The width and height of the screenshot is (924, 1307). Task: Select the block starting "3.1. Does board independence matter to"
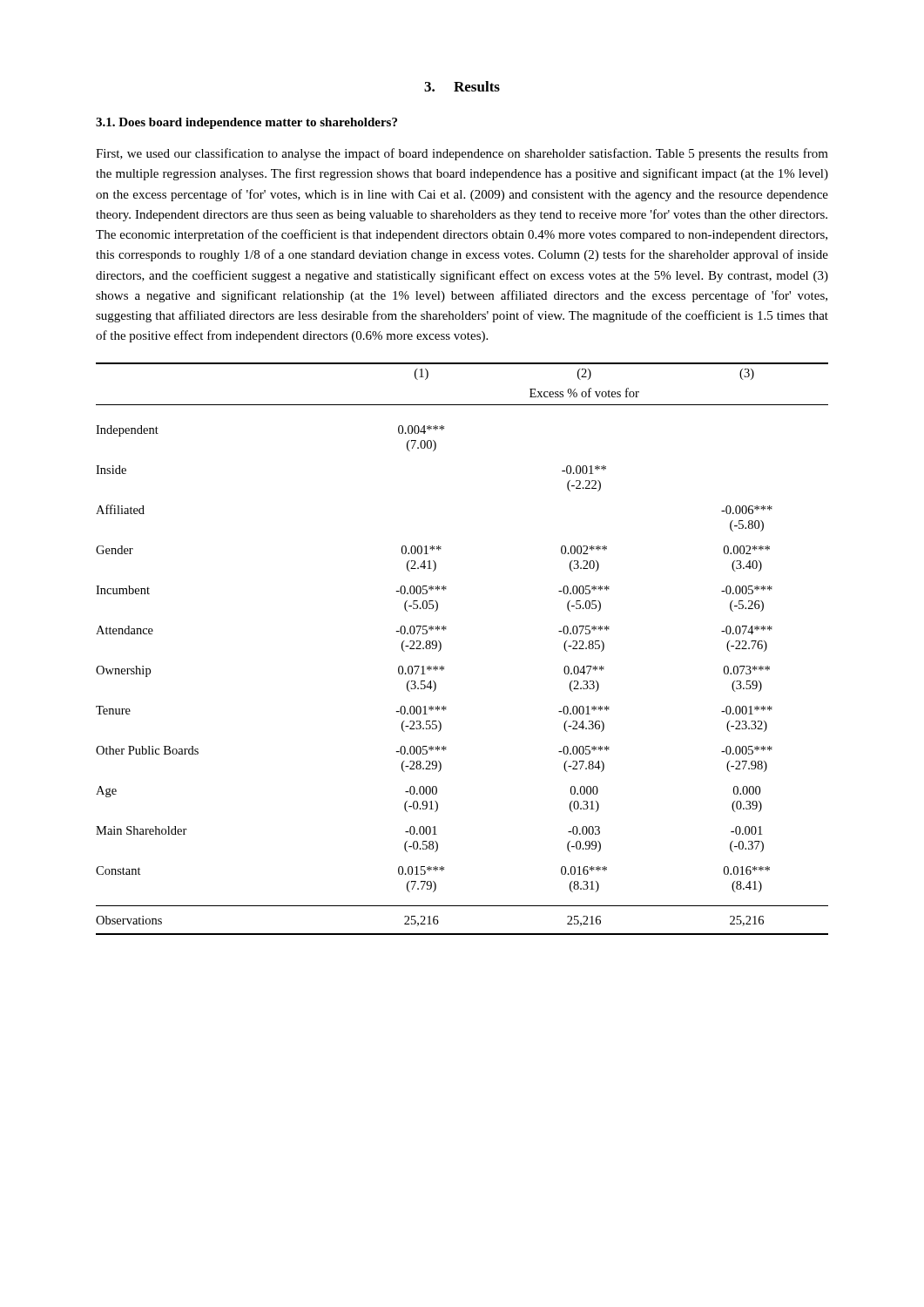tap(247, 122)
